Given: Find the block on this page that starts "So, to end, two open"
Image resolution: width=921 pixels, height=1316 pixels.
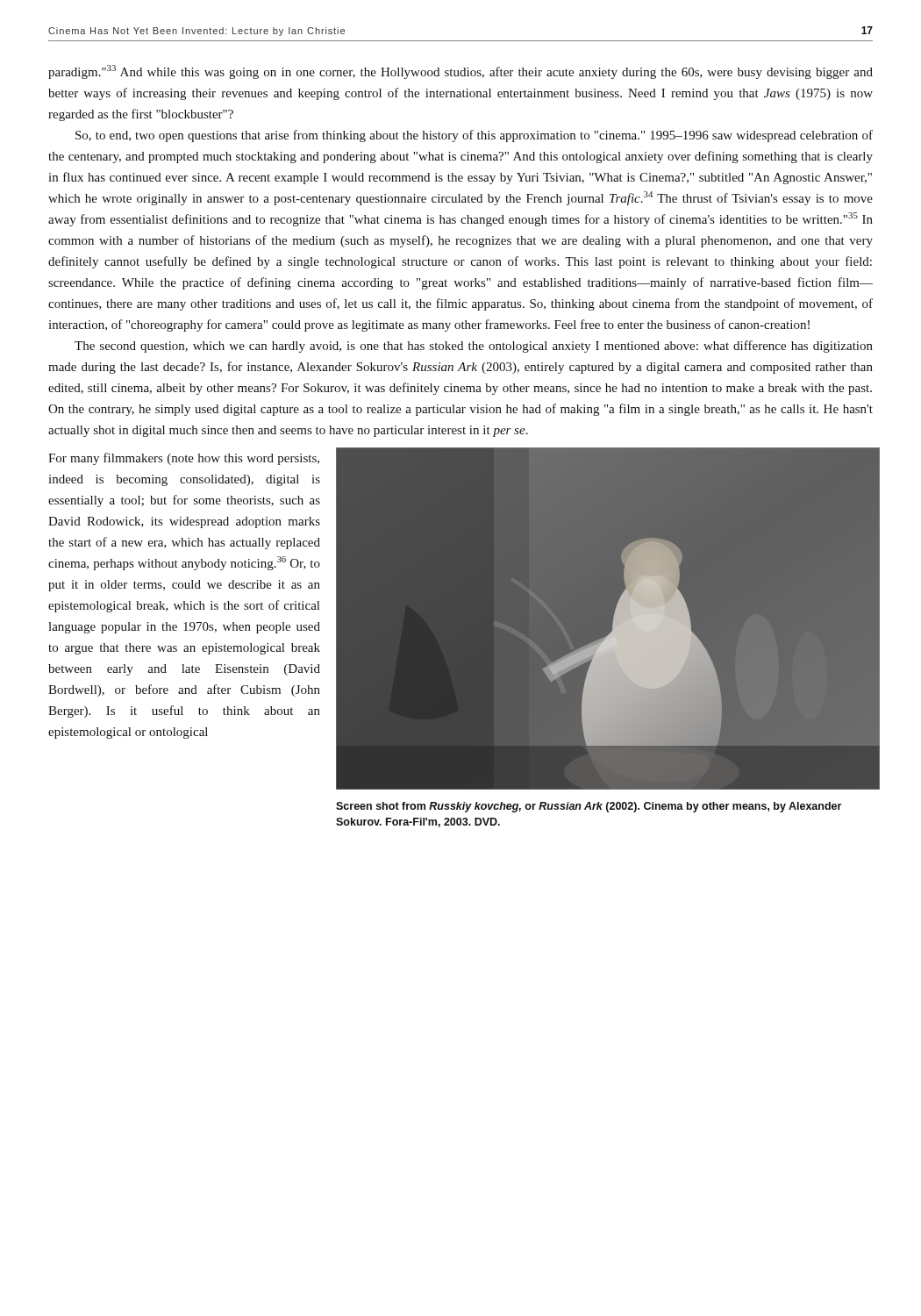Looking at the screenshot, I should pos(460,230).
